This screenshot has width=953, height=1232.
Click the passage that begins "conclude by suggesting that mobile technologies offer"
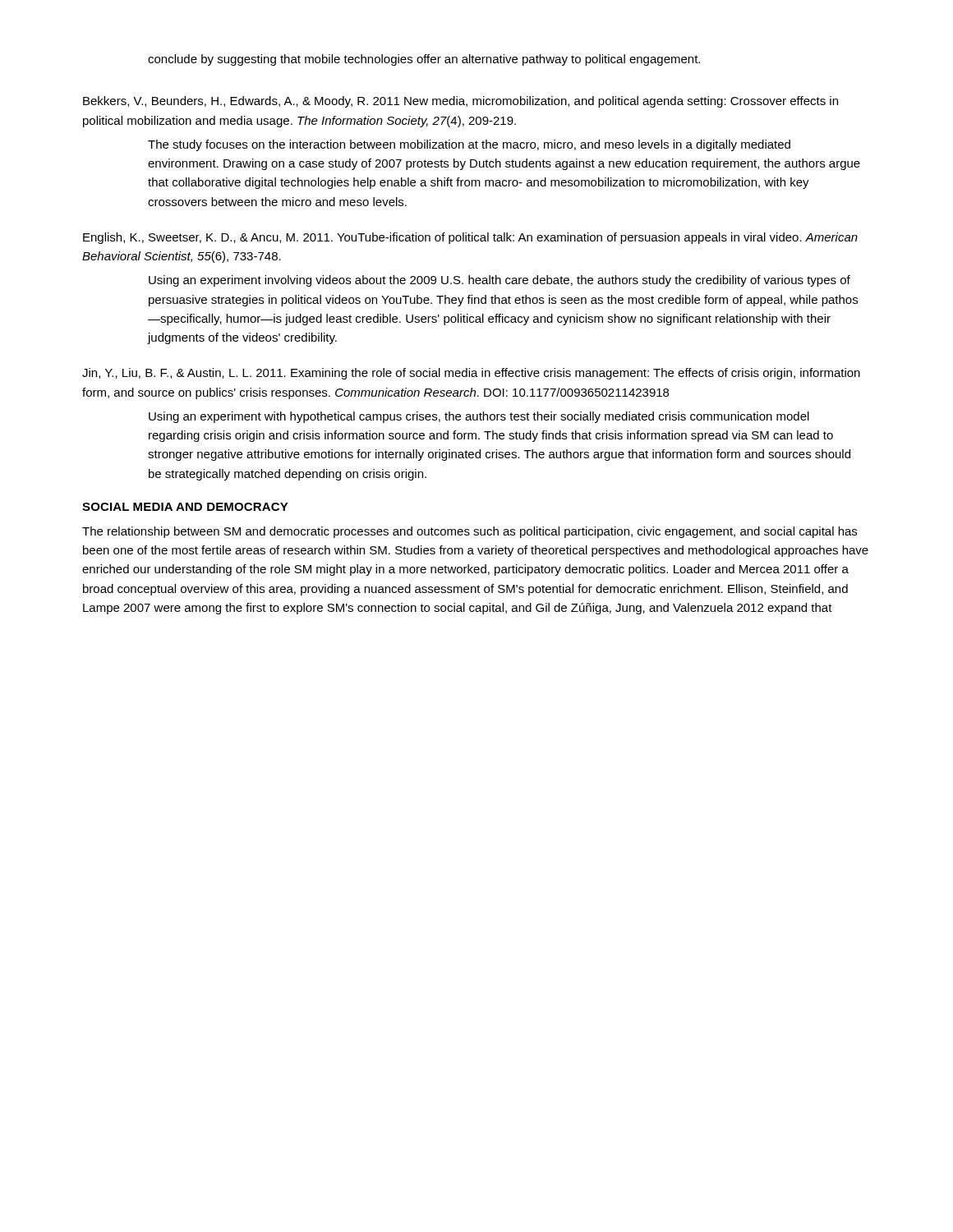[x=501, y=59]
